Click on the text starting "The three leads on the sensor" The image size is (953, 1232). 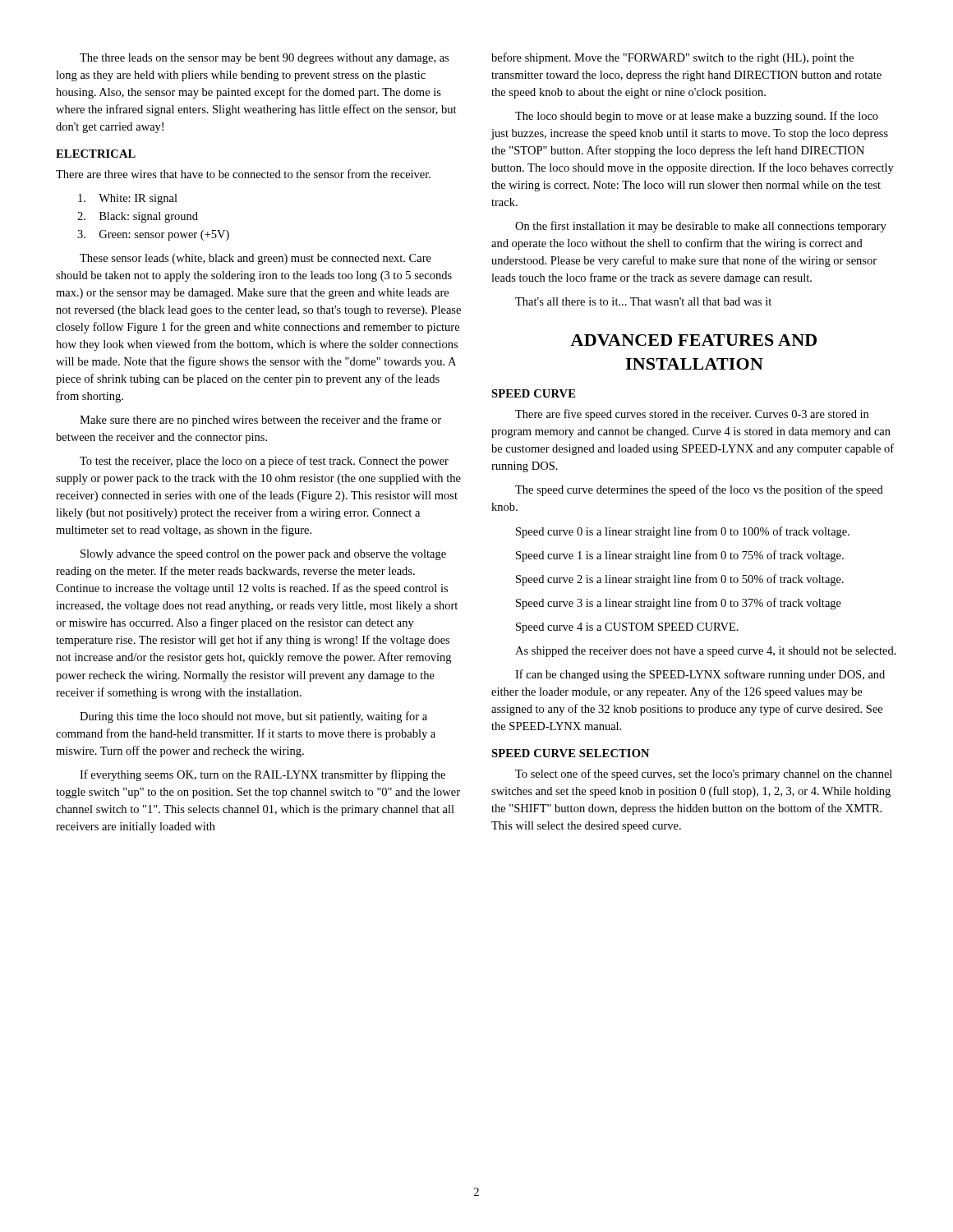coord(259,92)
